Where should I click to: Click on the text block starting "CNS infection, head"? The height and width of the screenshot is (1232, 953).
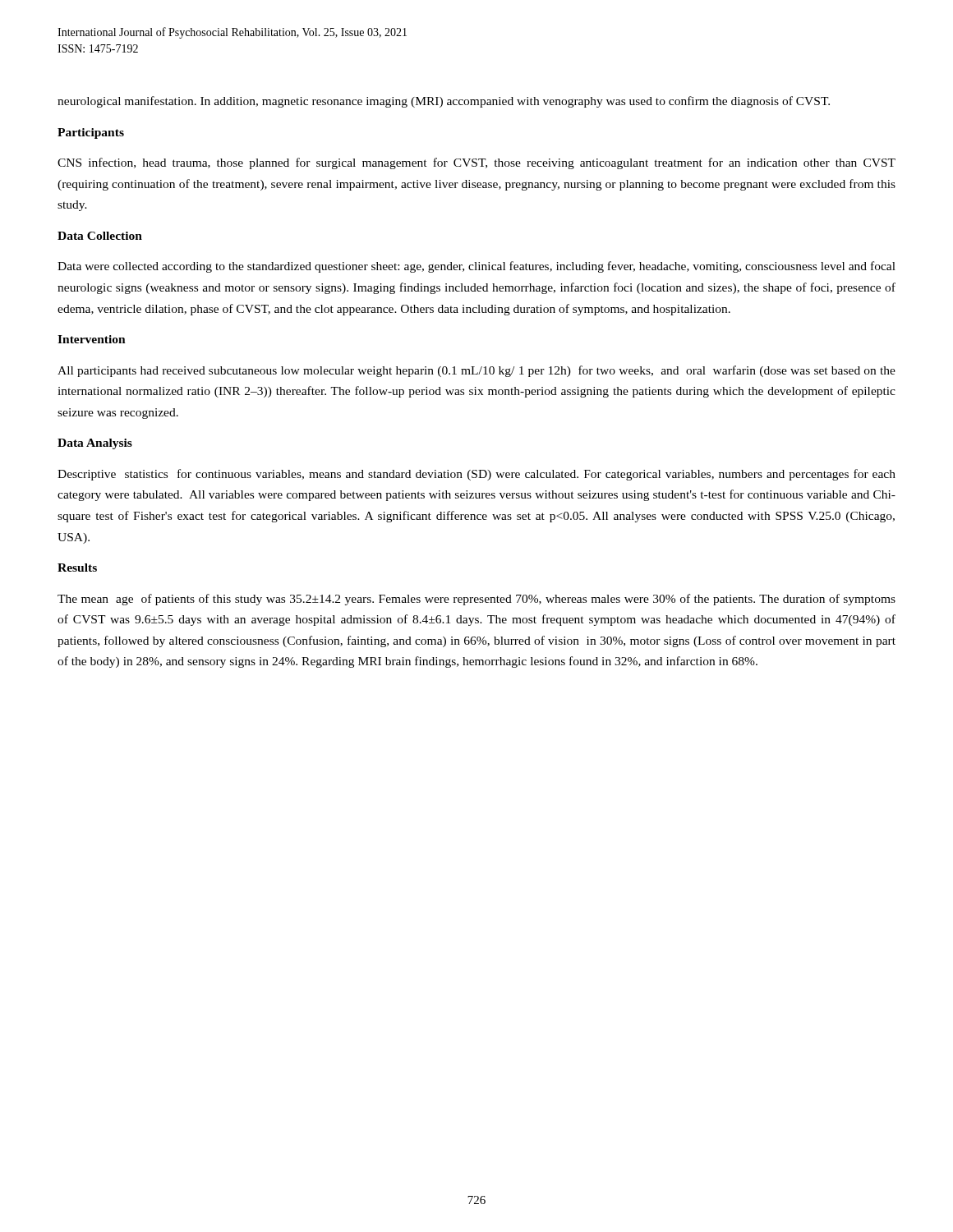click(x=476, y=184)
